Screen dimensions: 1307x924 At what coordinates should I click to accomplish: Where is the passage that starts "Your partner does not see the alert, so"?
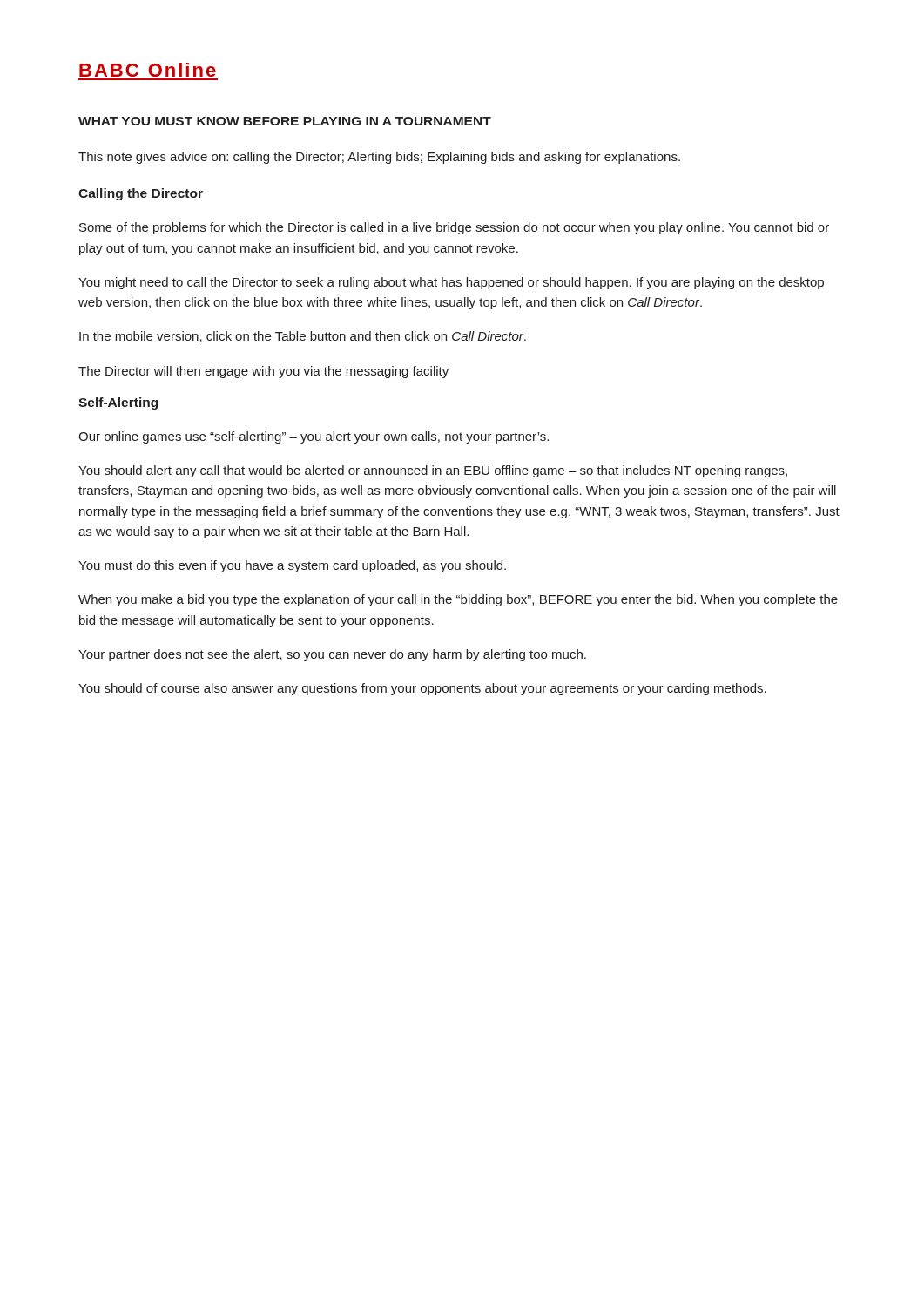pos(333,654)
